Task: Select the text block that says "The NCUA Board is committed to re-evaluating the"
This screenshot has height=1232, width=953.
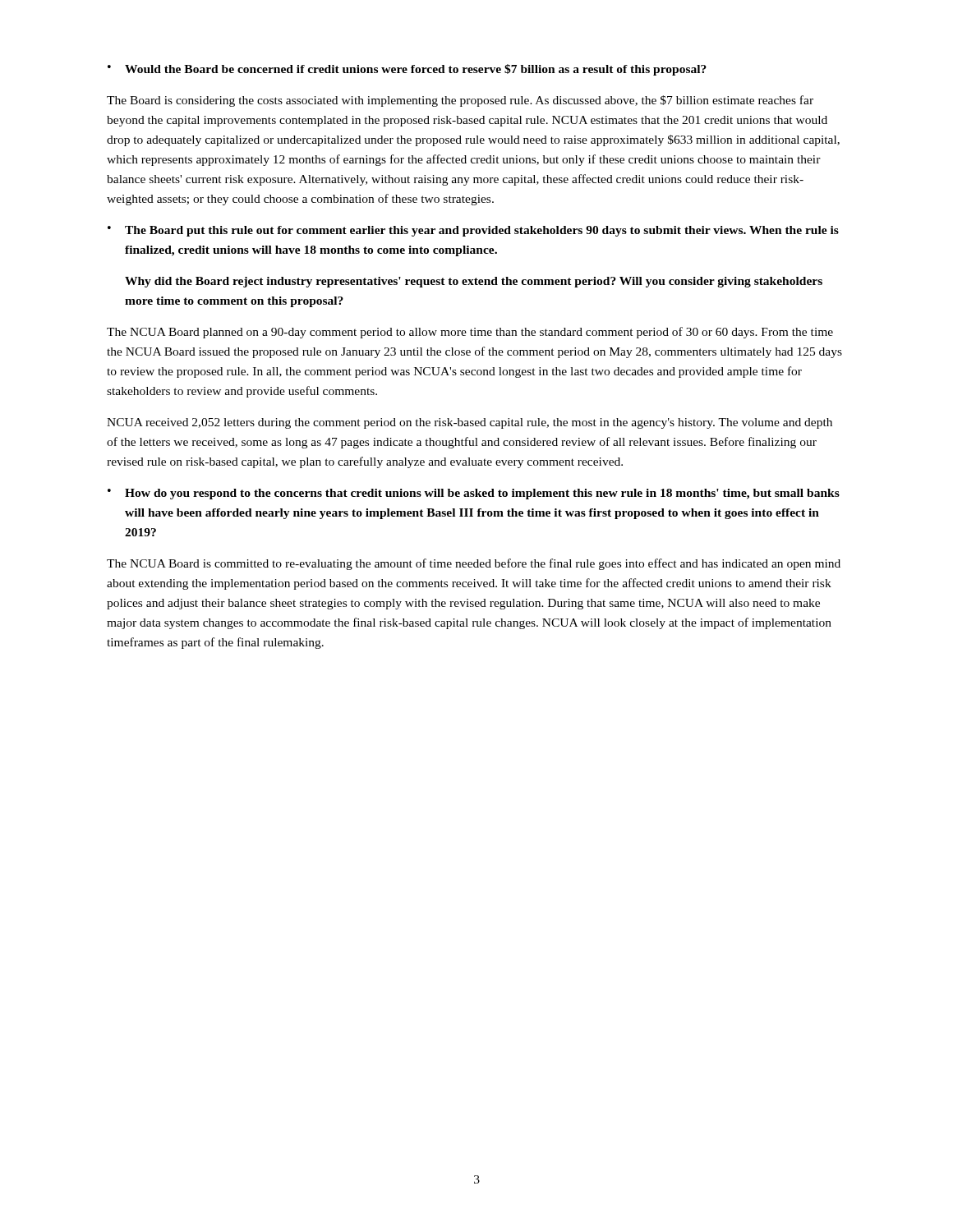Action: [x=476, y=603]
